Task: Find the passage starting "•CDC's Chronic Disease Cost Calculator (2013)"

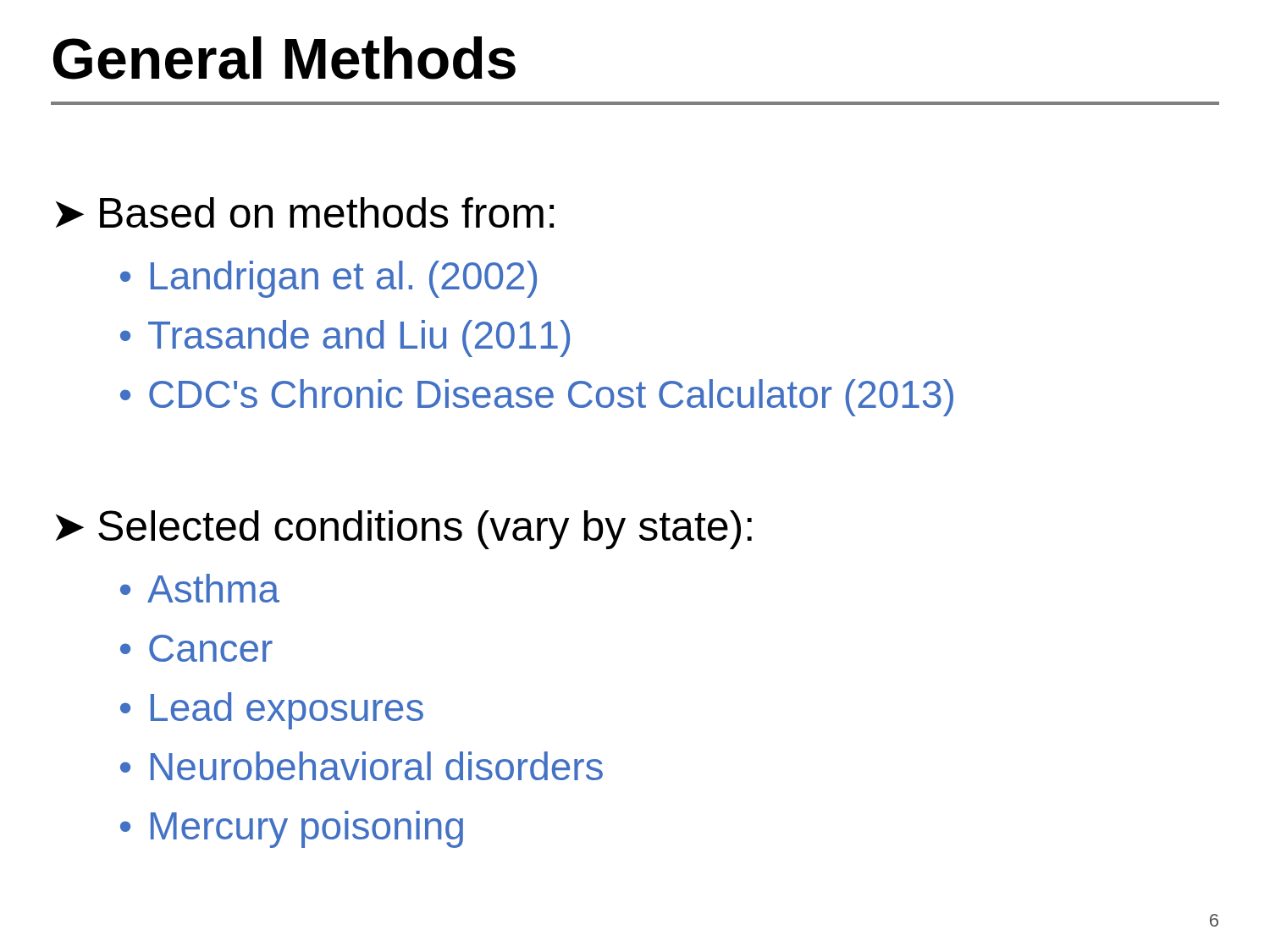Action: click(x=537, y=395)
